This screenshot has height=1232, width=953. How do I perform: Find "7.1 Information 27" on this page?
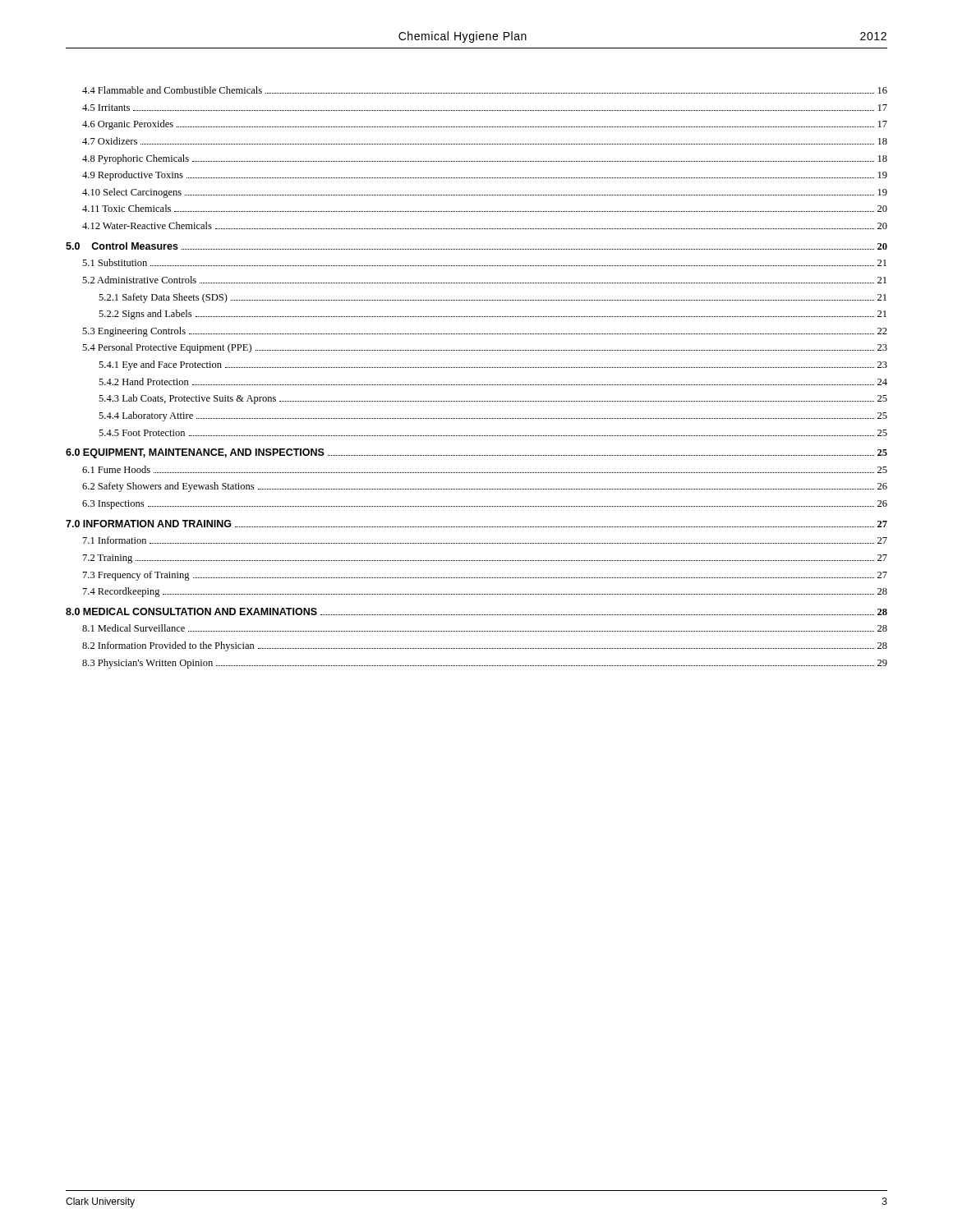[485, 541]
